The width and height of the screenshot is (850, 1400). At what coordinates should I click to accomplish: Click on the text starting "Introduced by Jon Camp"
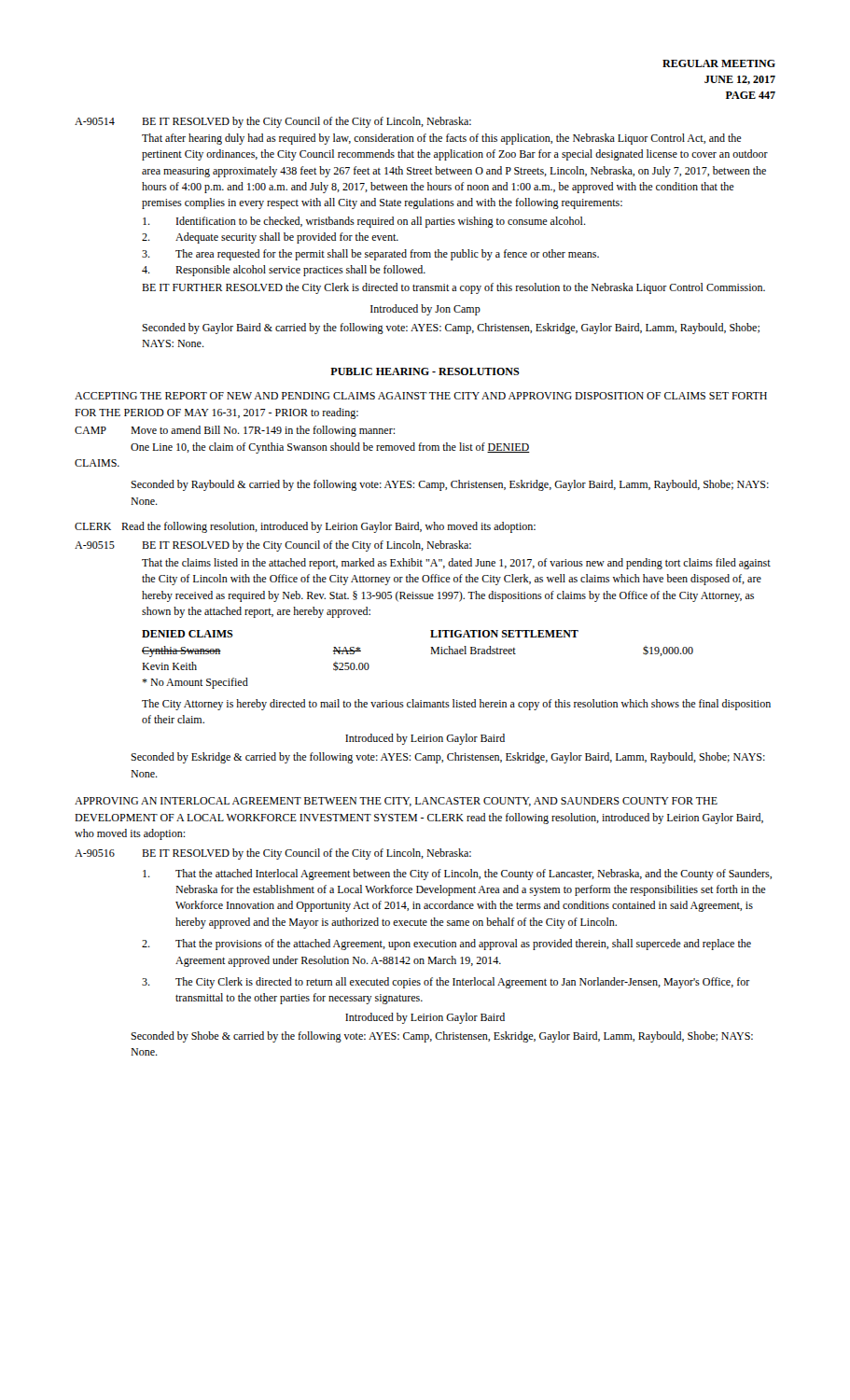(x=425, y=309)
